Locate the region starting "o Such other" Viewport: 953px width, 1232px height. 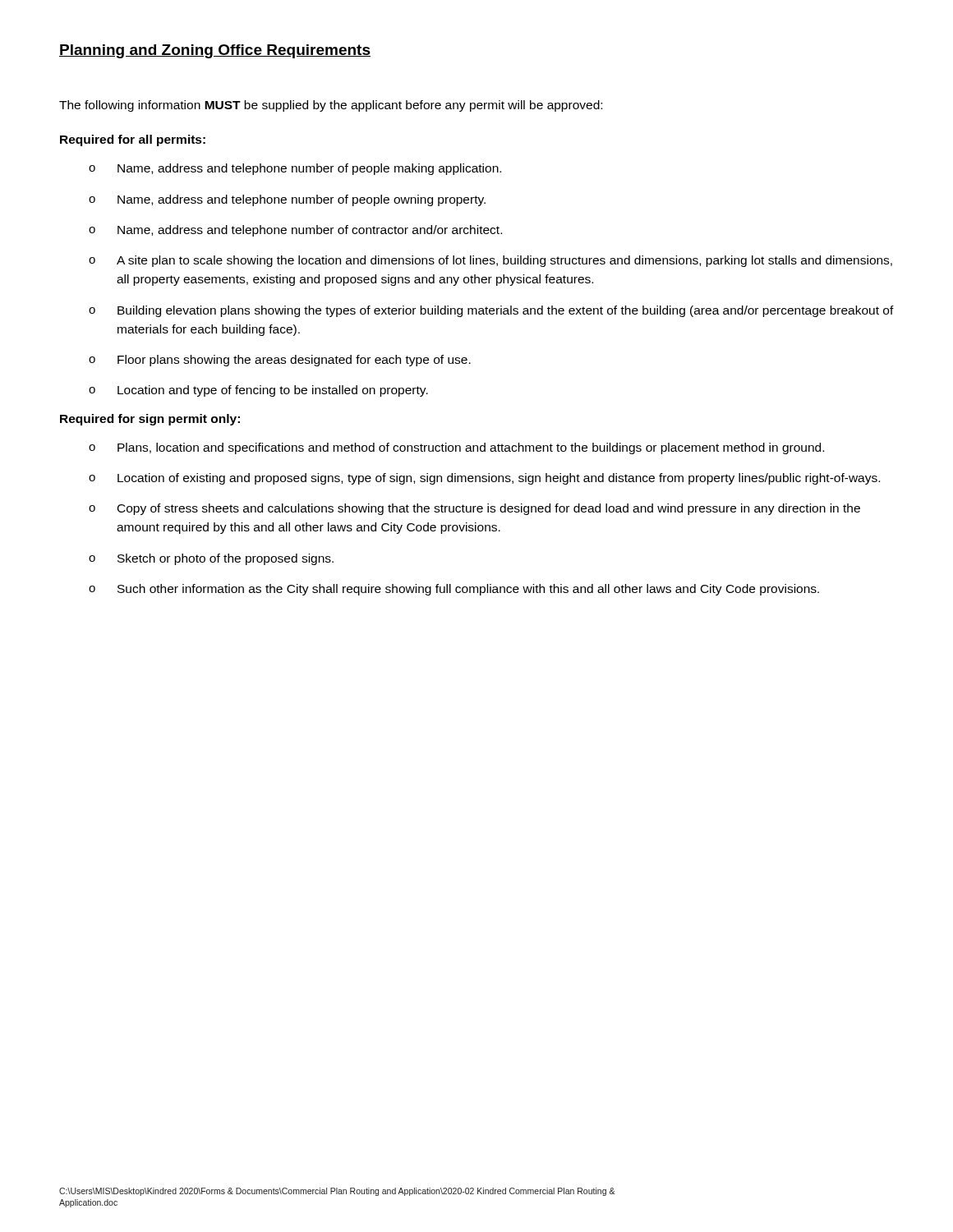(x=491, y=588)
